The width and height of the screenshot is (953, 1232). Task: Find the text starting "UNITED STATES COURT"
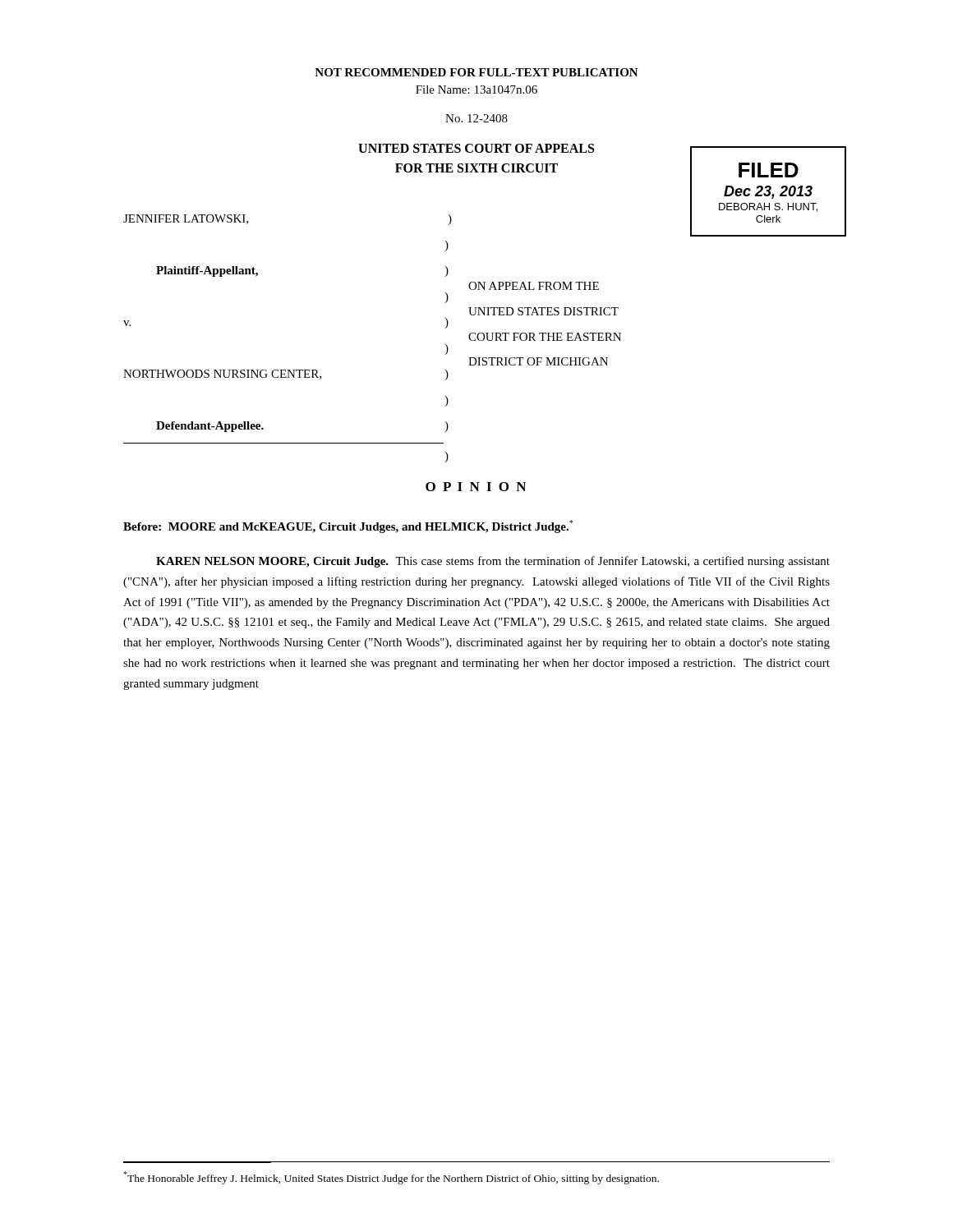click(x=476, y=158)
